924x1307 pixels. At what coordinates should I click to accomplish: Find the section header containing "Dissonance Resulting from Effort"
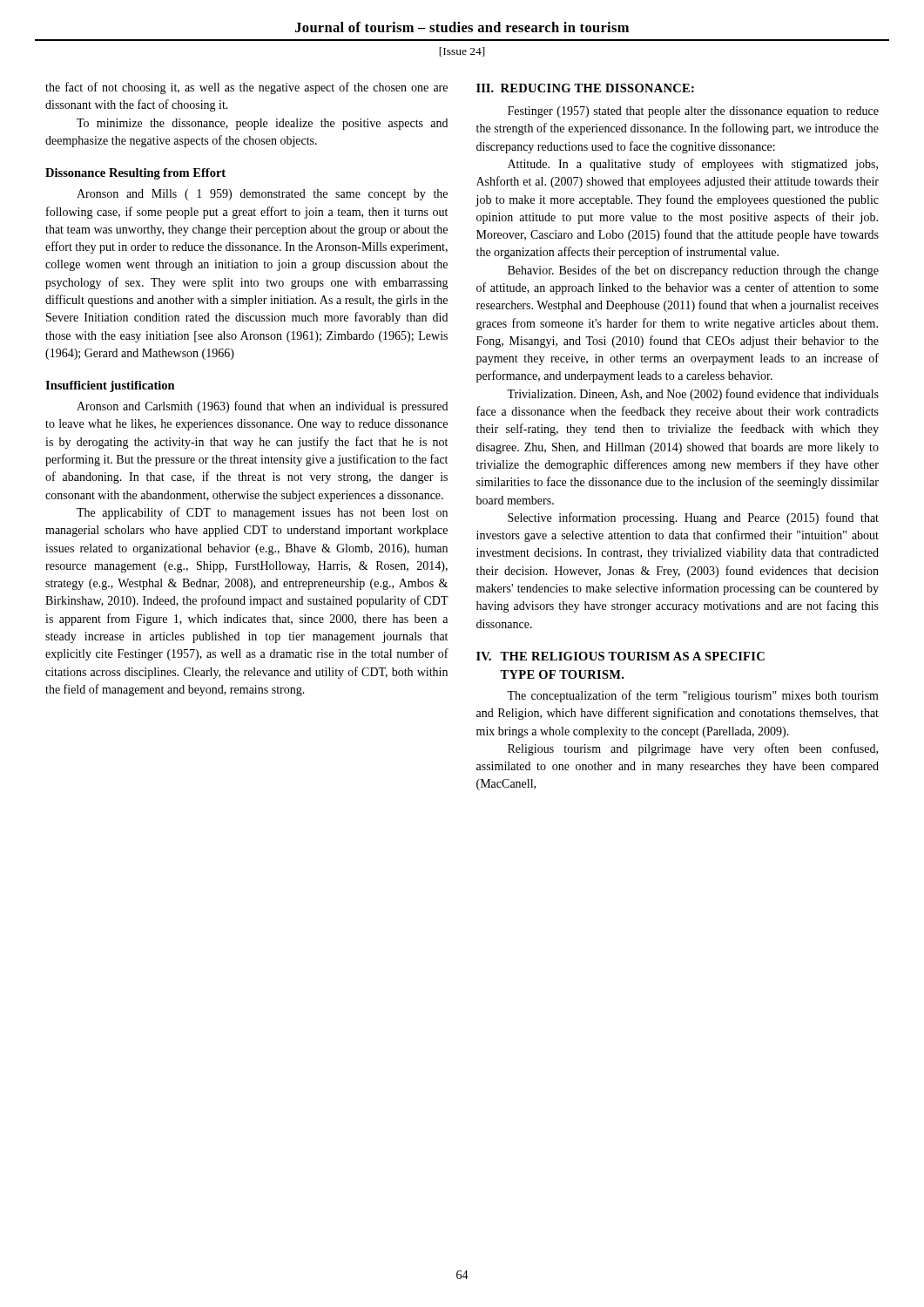pos(136,173)
